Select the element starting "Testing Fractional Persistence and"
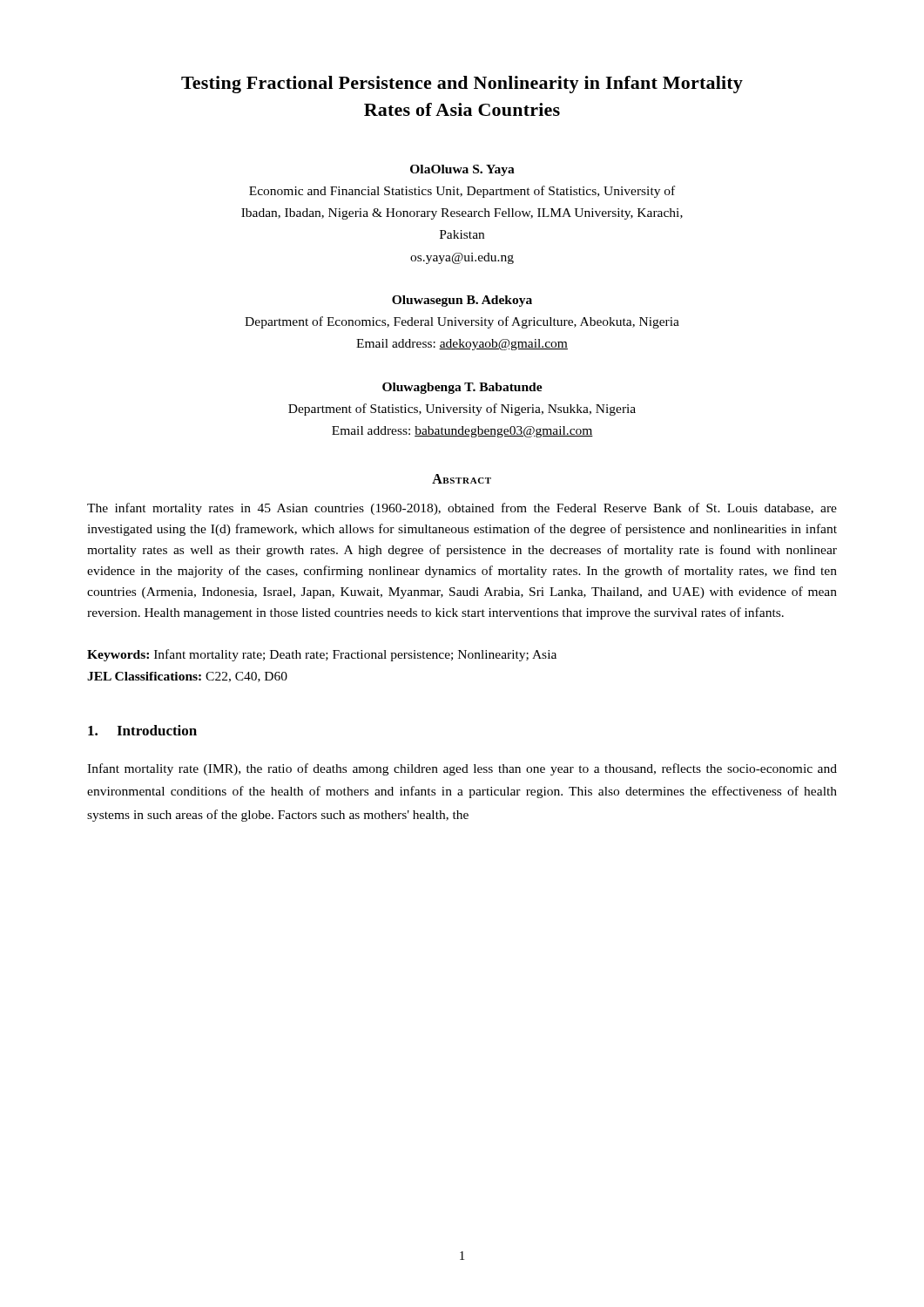 (x=462, y=97)
